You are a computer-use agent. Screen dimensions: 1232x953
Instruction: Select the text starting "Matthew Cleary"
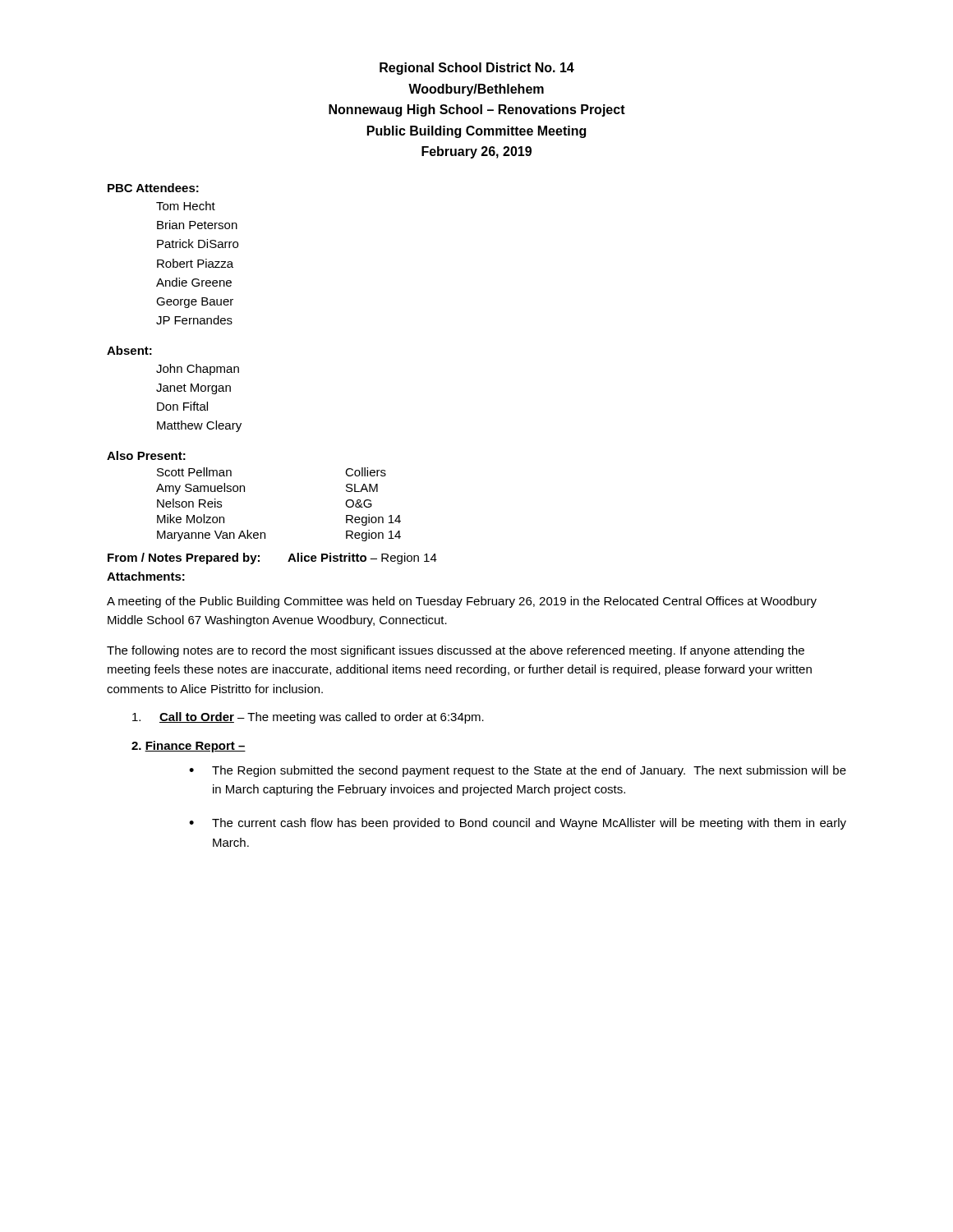199,425
